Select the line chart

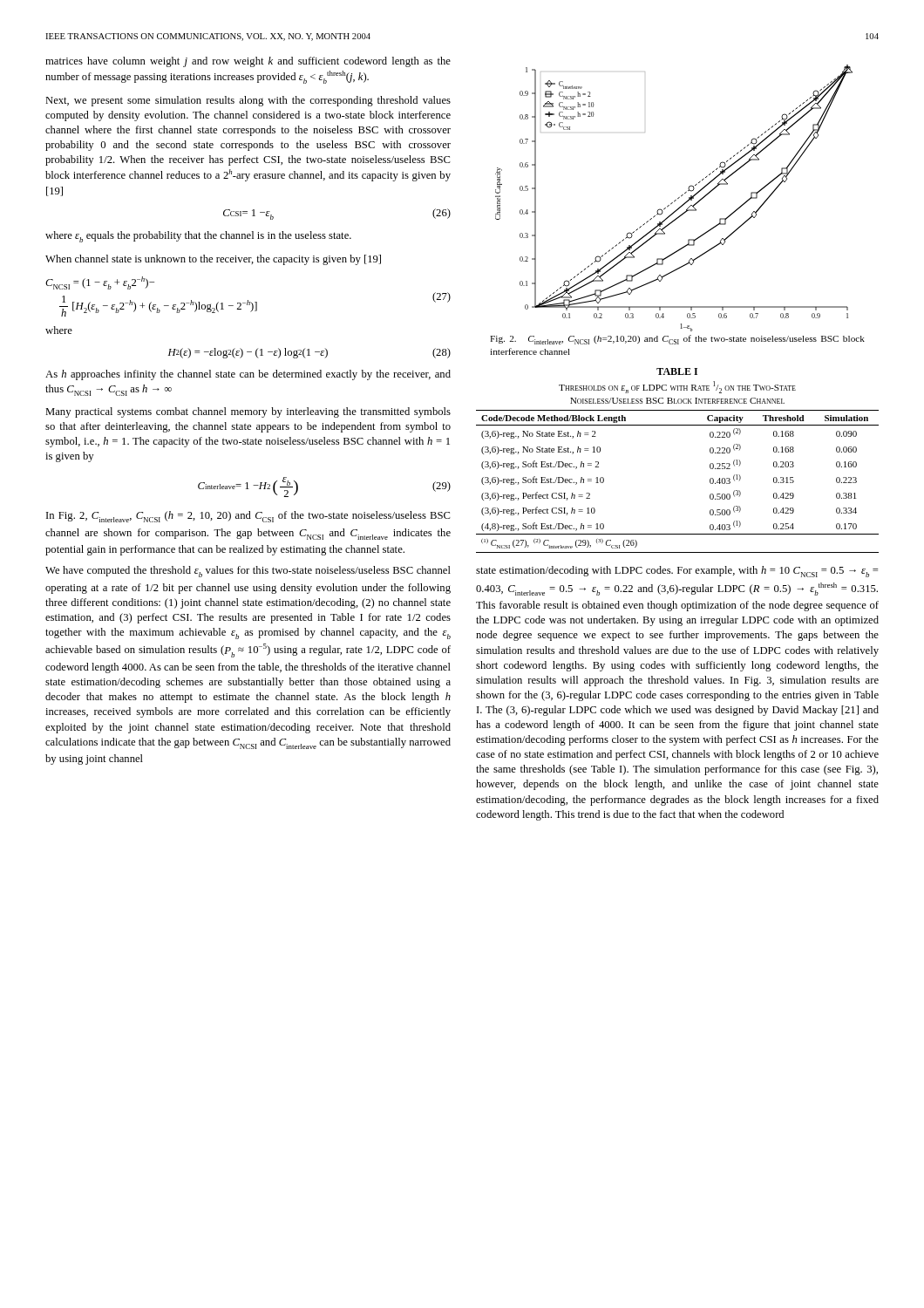[x=677, y=194]
